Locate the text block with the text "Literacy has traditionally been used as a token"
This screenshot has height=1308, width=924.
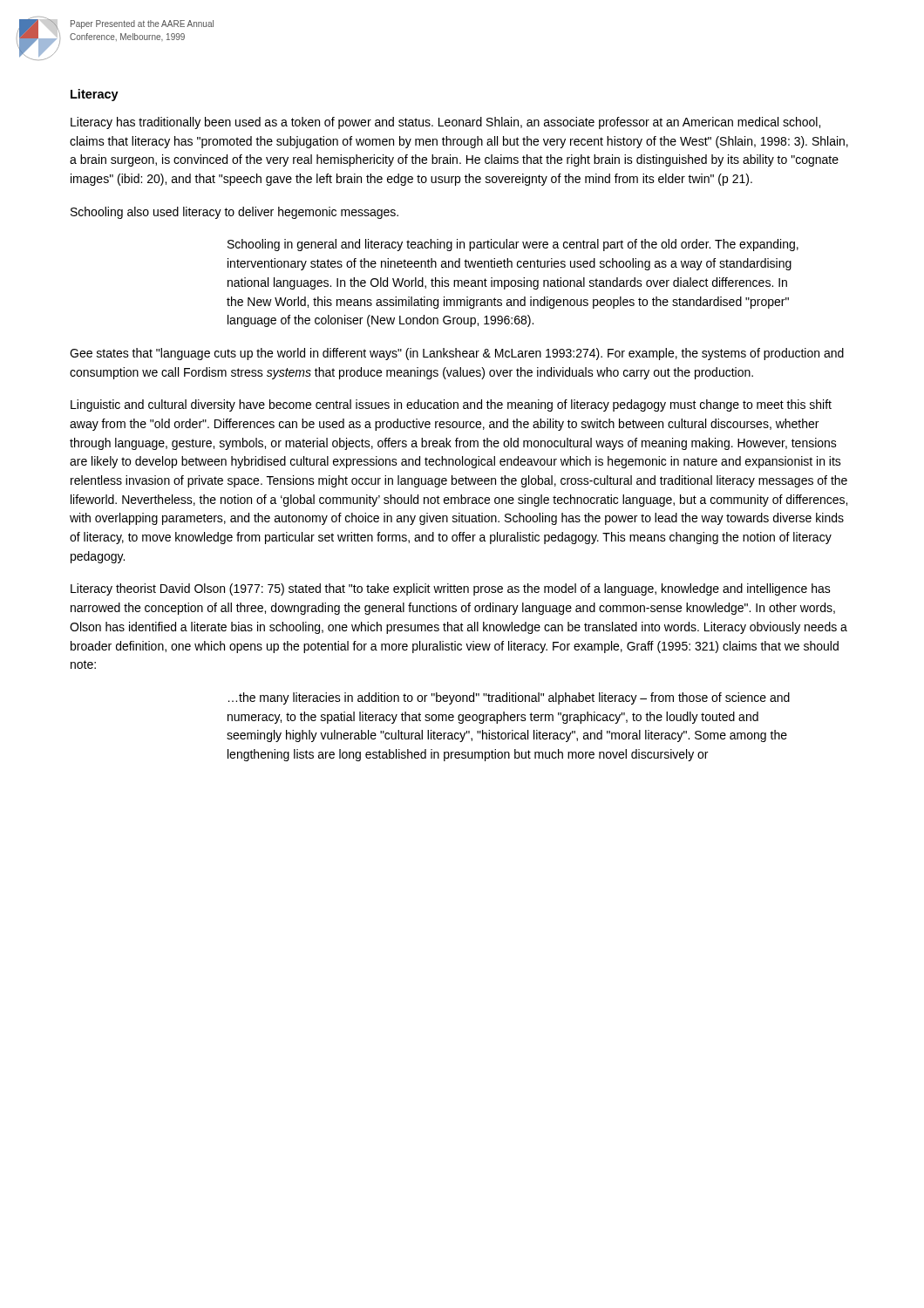[x=459, y=150]
